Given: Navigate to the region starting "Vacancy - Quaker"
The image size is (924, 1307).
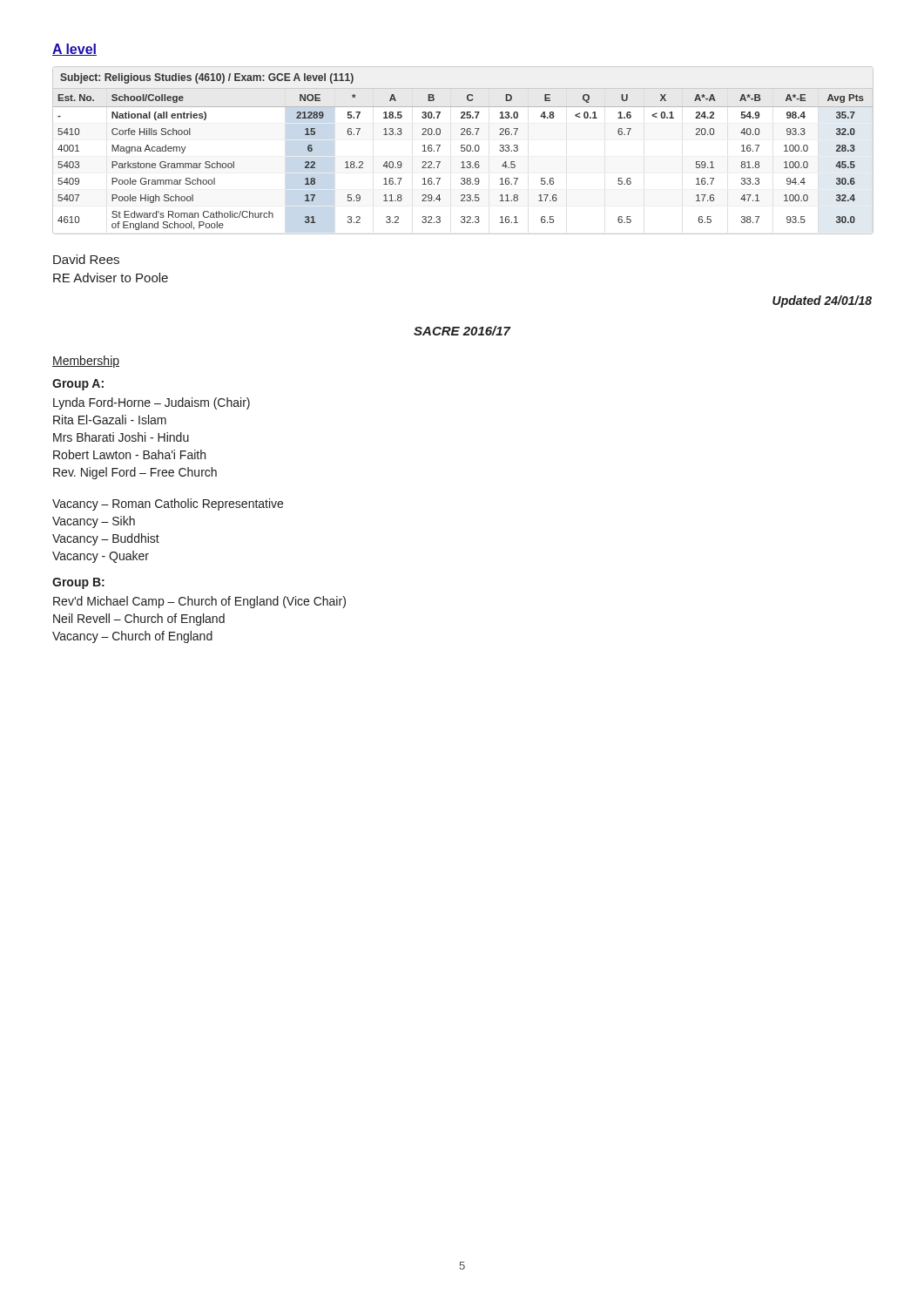Looking at the screenshot, I should pos(101,556).
